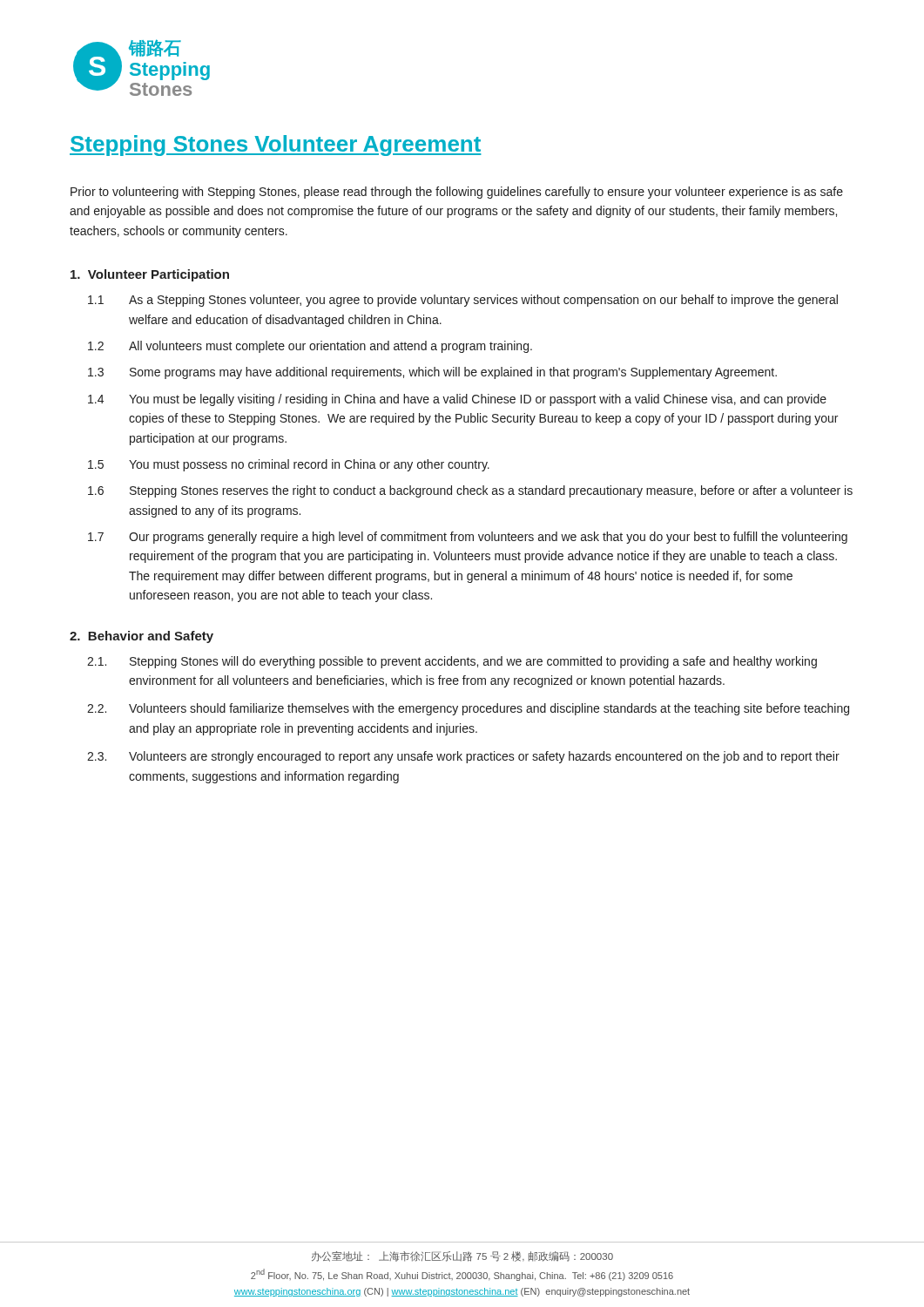Locate the passage starting "7 Our programs generally require"
The height and width of the screenshot is (1307, 924).
tap(471, 566)
